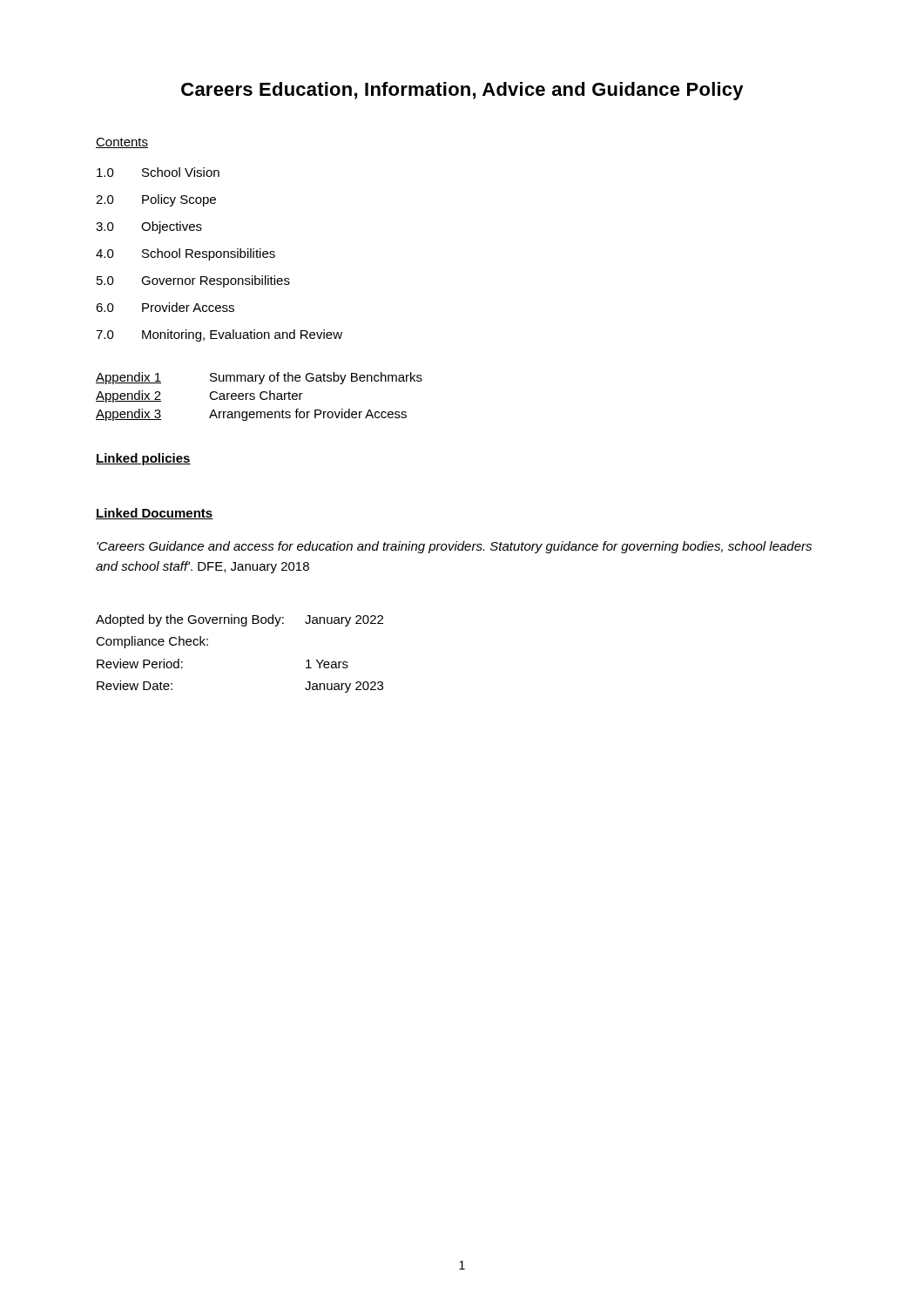Select the text block starting "2.0 Policy Scope"

coord(156,199)
